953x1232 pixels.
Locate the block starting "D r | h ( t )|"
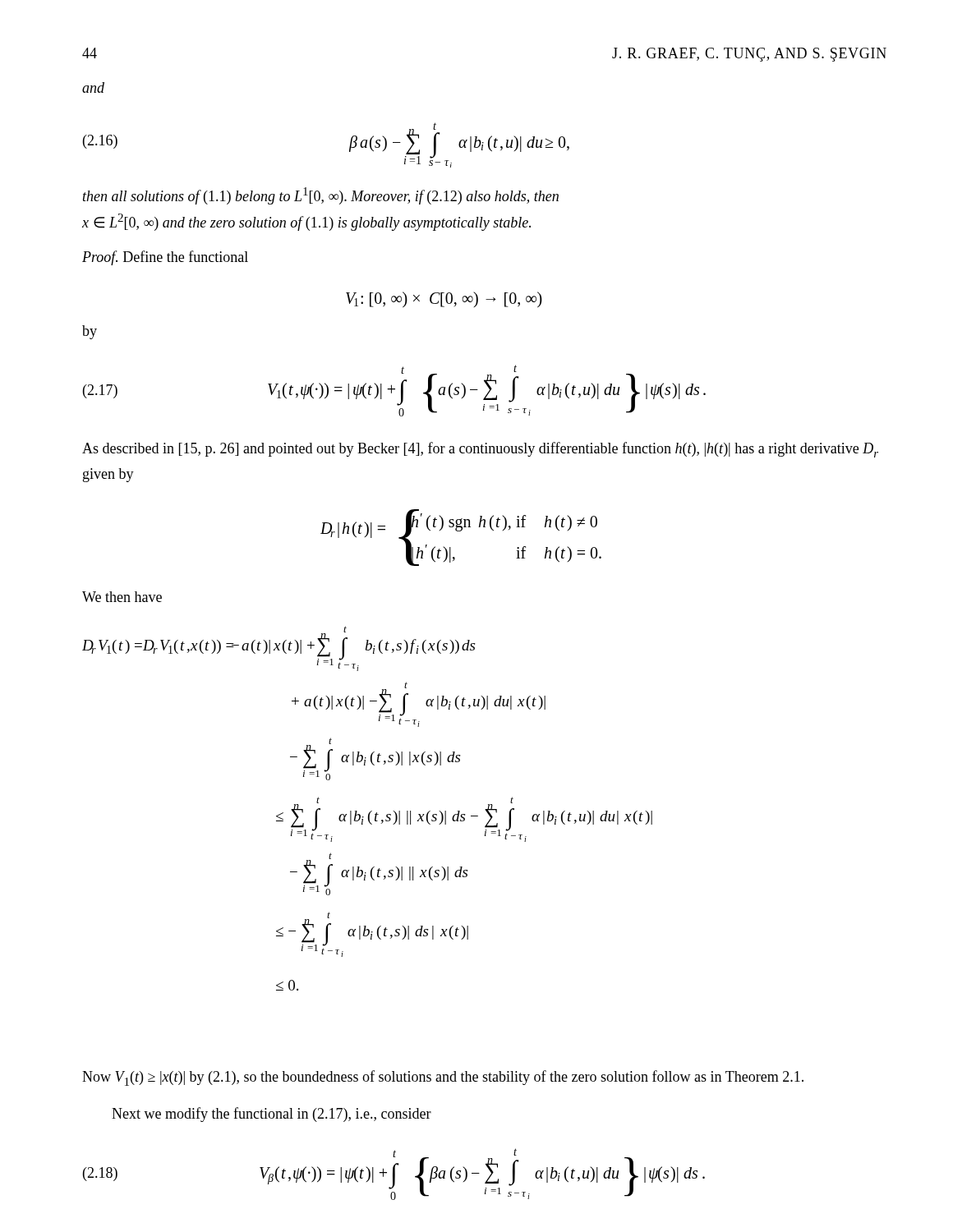pos(485,537)
